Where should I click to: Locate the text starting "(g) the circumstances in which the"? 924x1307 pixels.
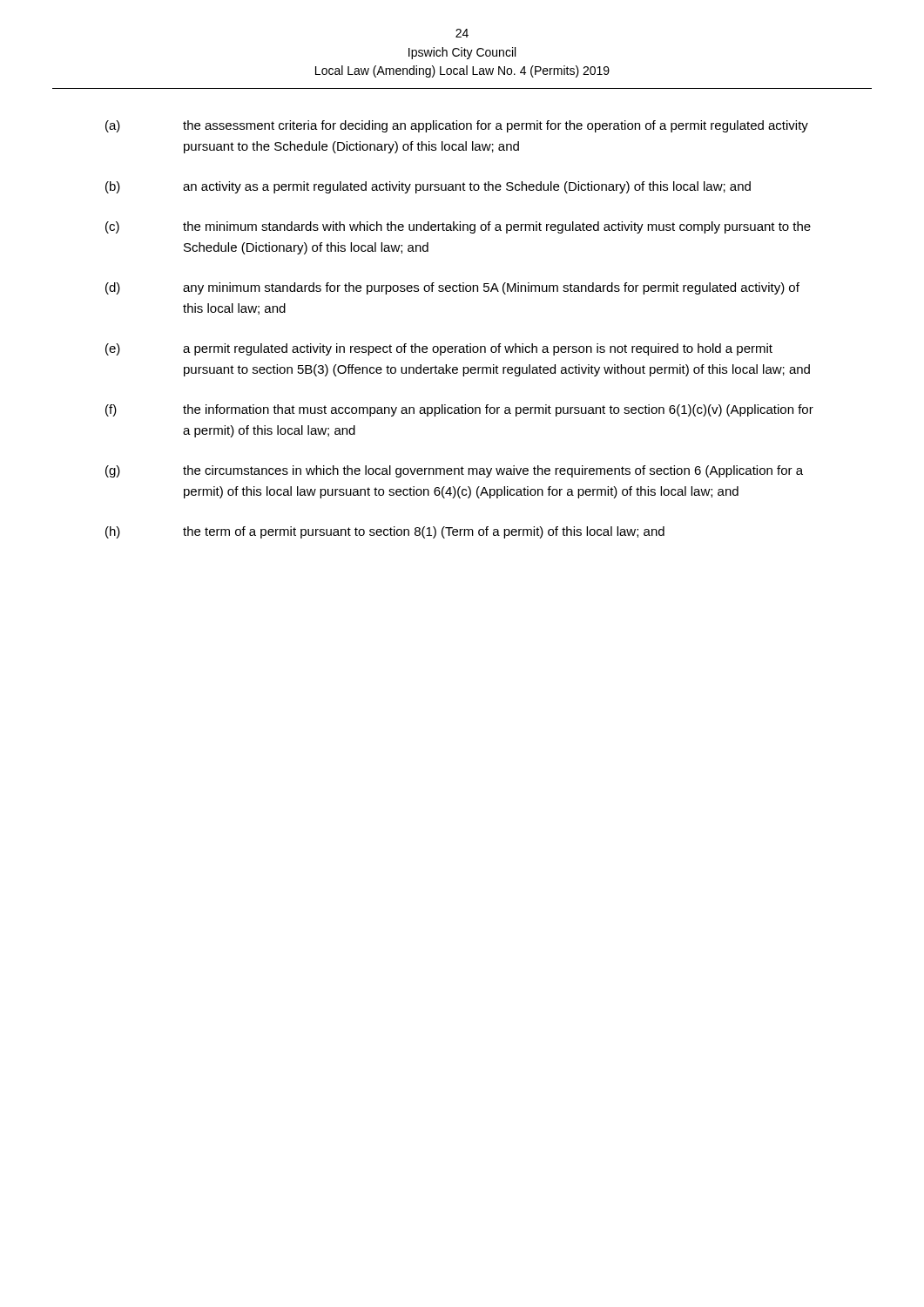(x=462, y=481)
